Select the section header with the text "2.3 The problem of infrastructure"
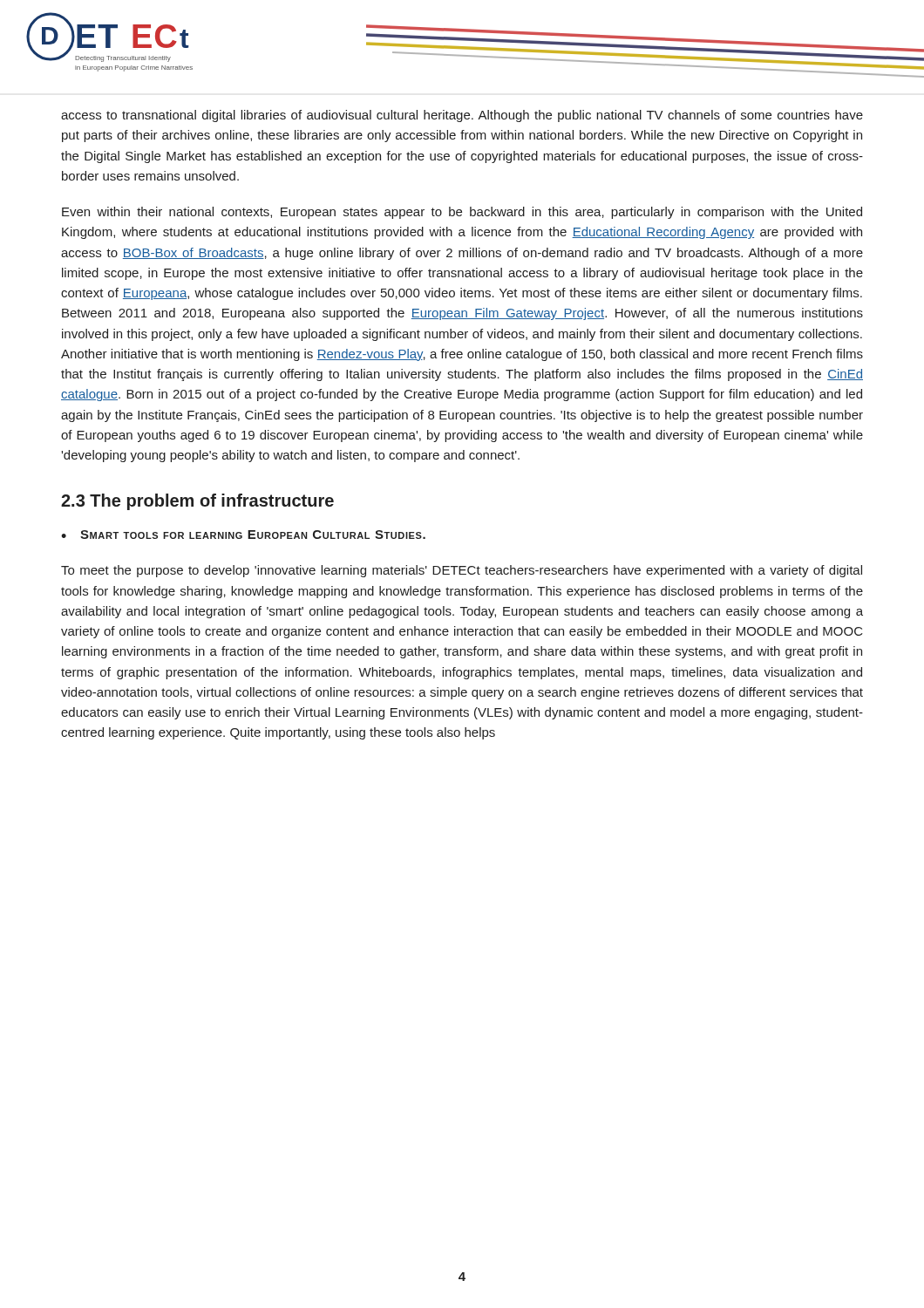The height and width of the screenshot is (1308, 924). point(198,501)
